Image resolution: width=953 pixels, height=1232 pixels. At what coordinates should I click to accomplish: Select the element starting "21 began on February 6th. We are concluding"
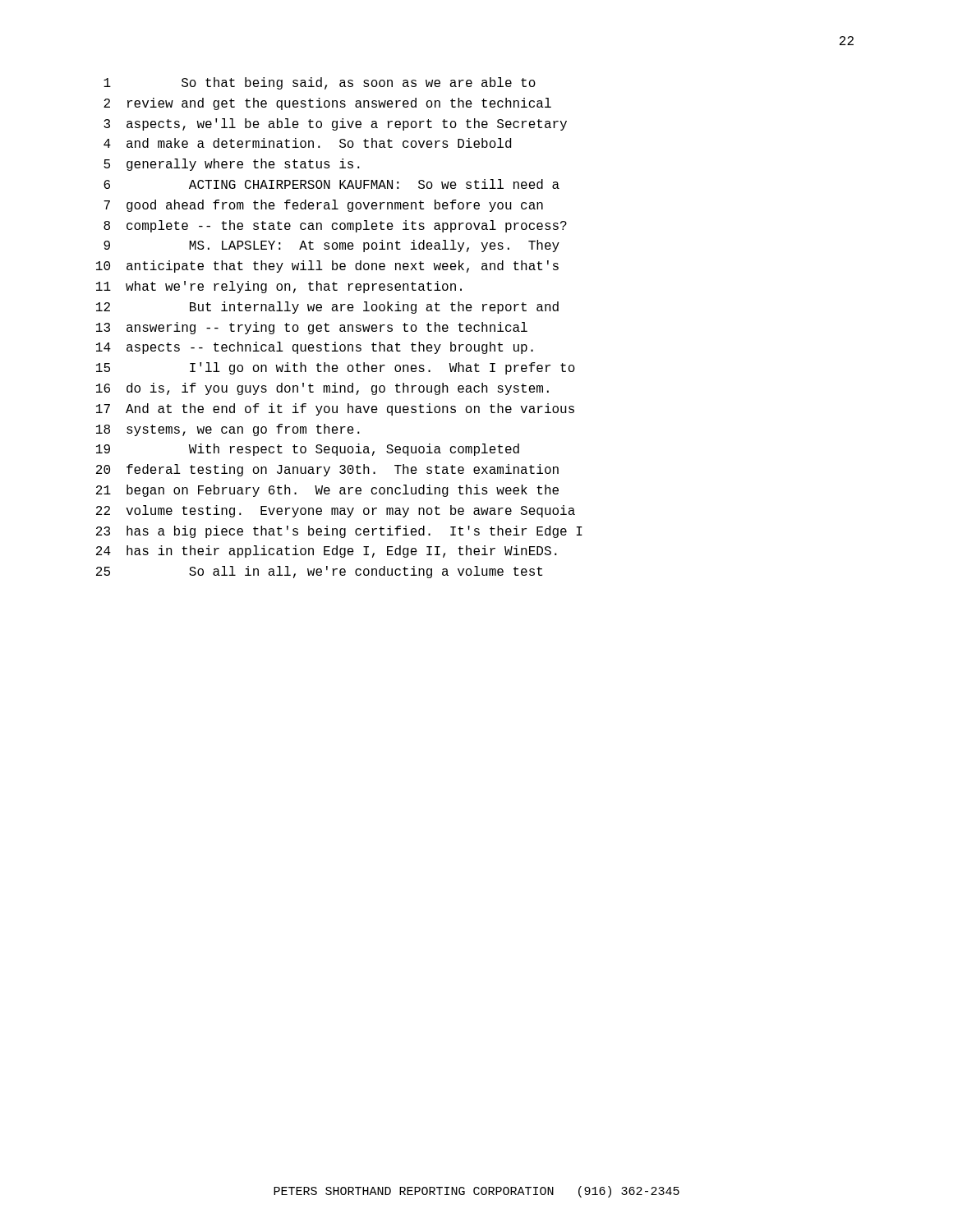point(476,491)
